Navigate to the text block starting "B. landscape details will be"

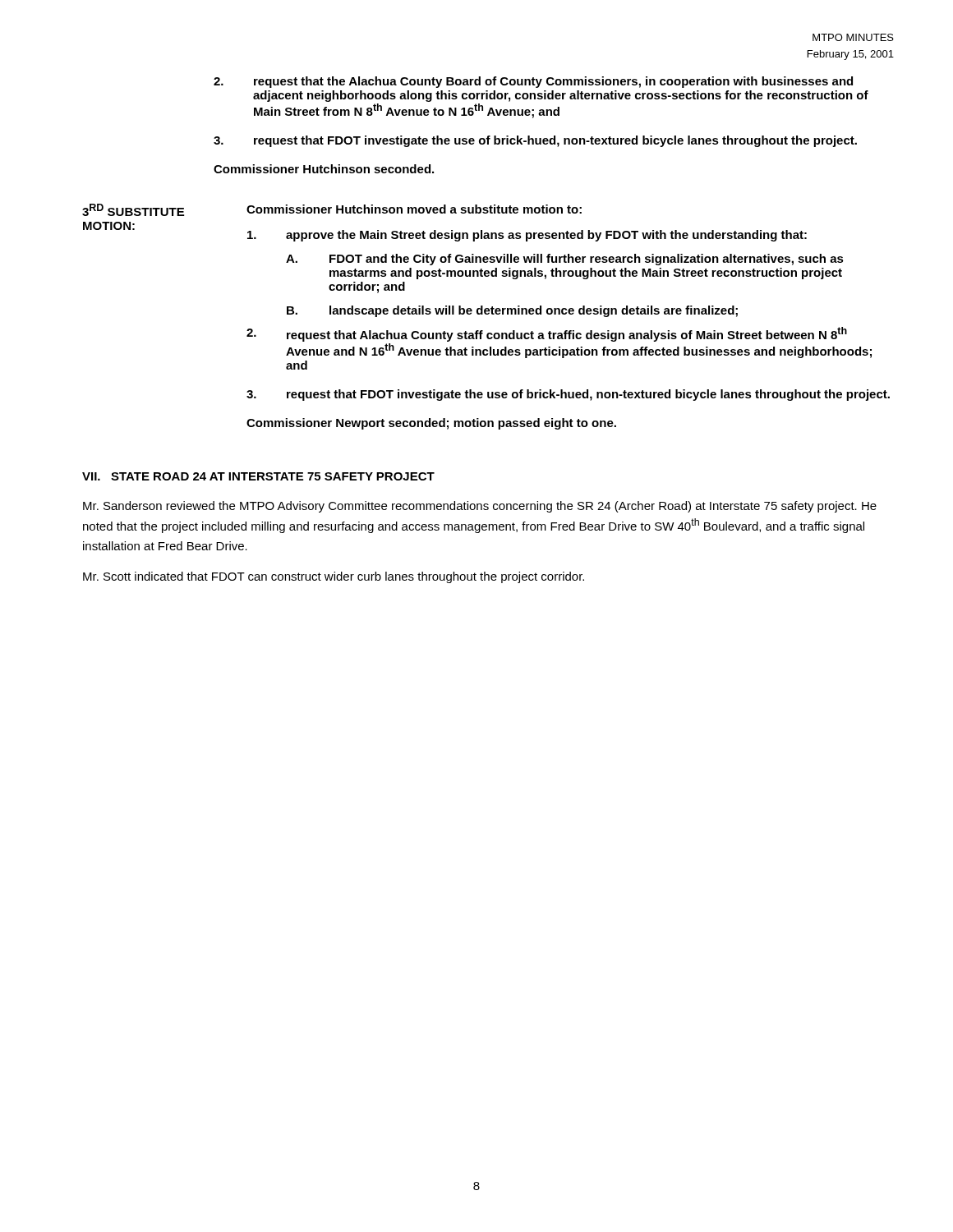click(590, 310)
